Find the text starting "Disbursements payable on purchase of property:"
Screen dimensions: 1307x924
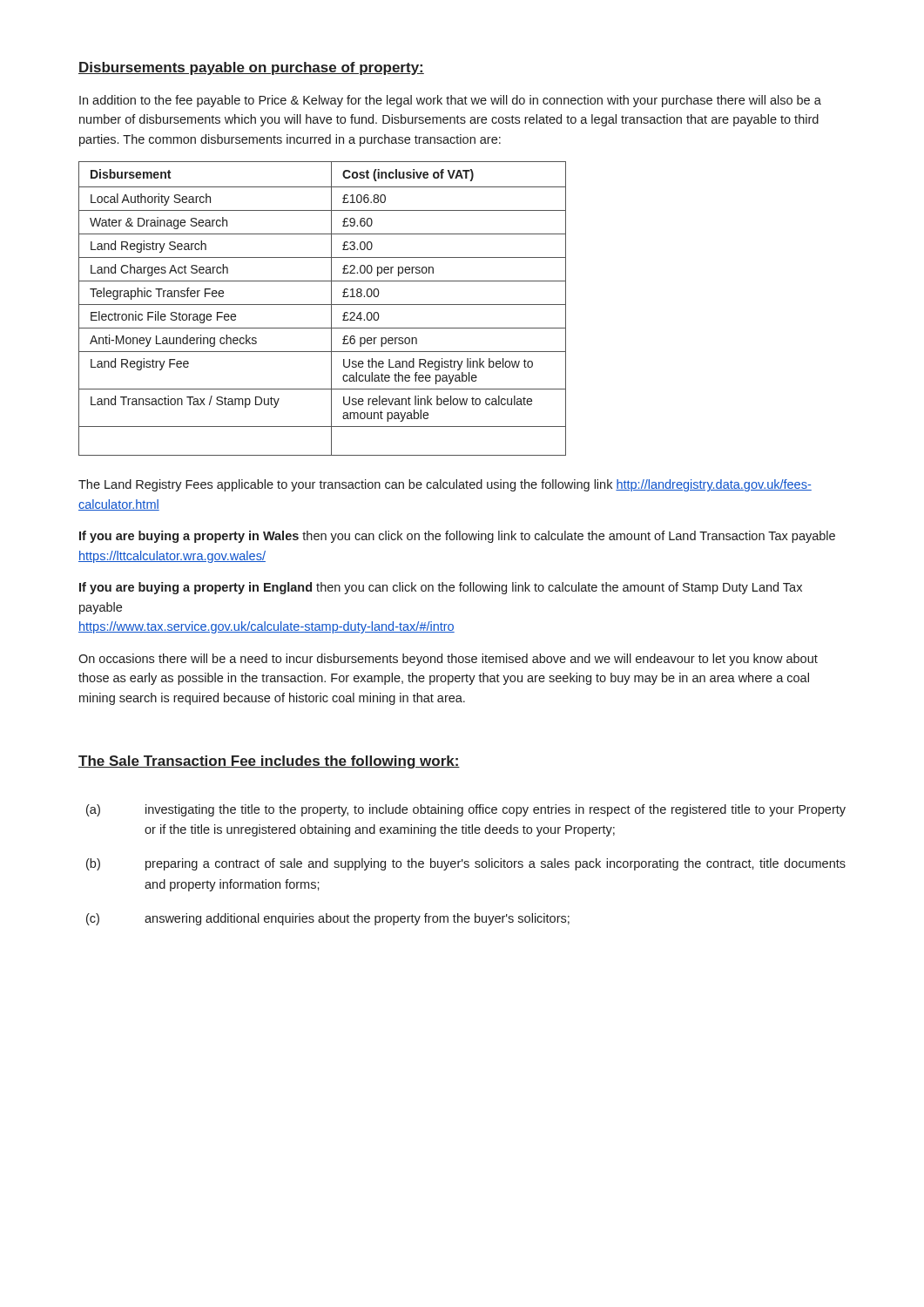pos(251,68)
